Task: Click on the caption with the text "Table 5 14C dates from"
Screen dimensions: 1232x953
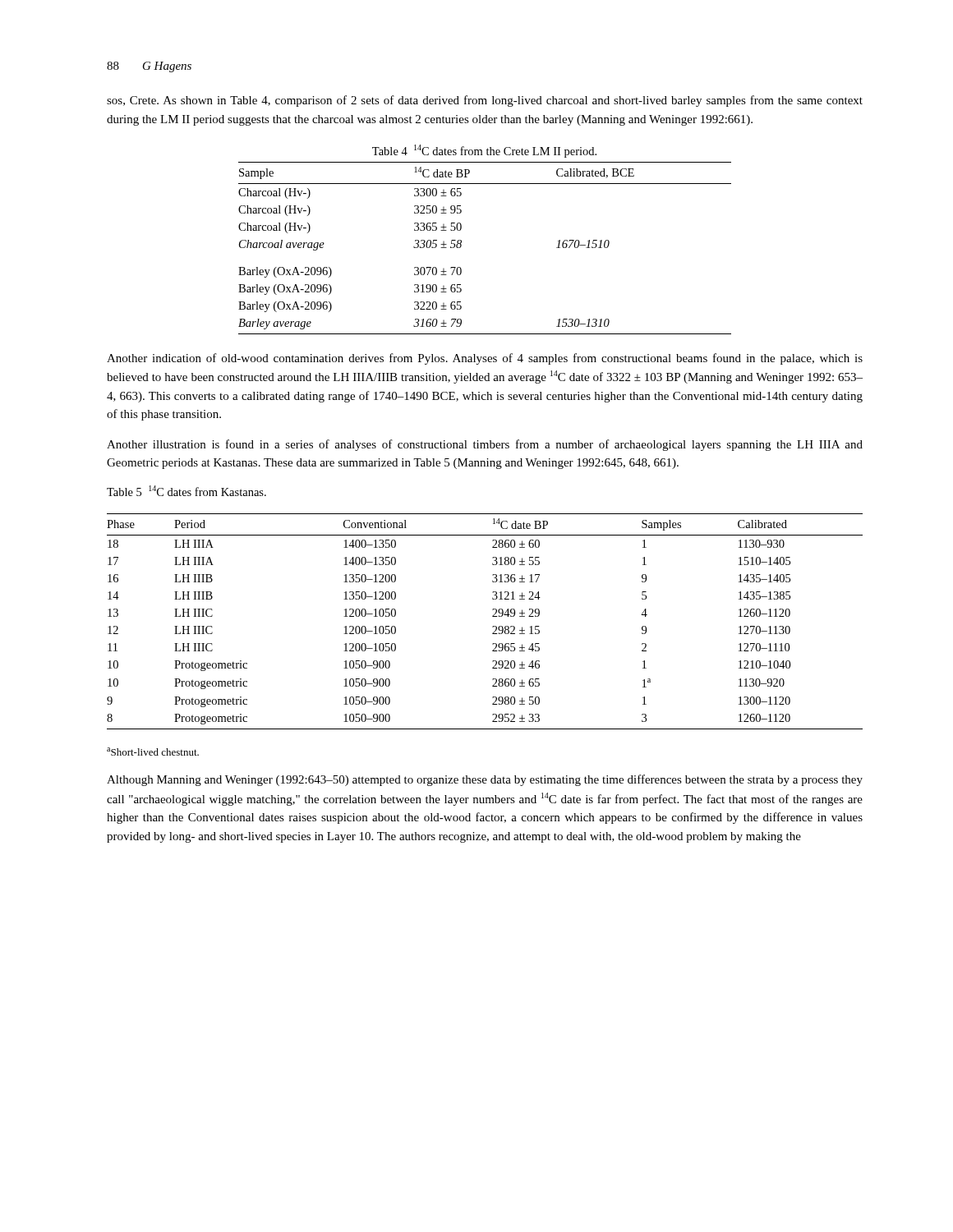Action: click(187, 491)
